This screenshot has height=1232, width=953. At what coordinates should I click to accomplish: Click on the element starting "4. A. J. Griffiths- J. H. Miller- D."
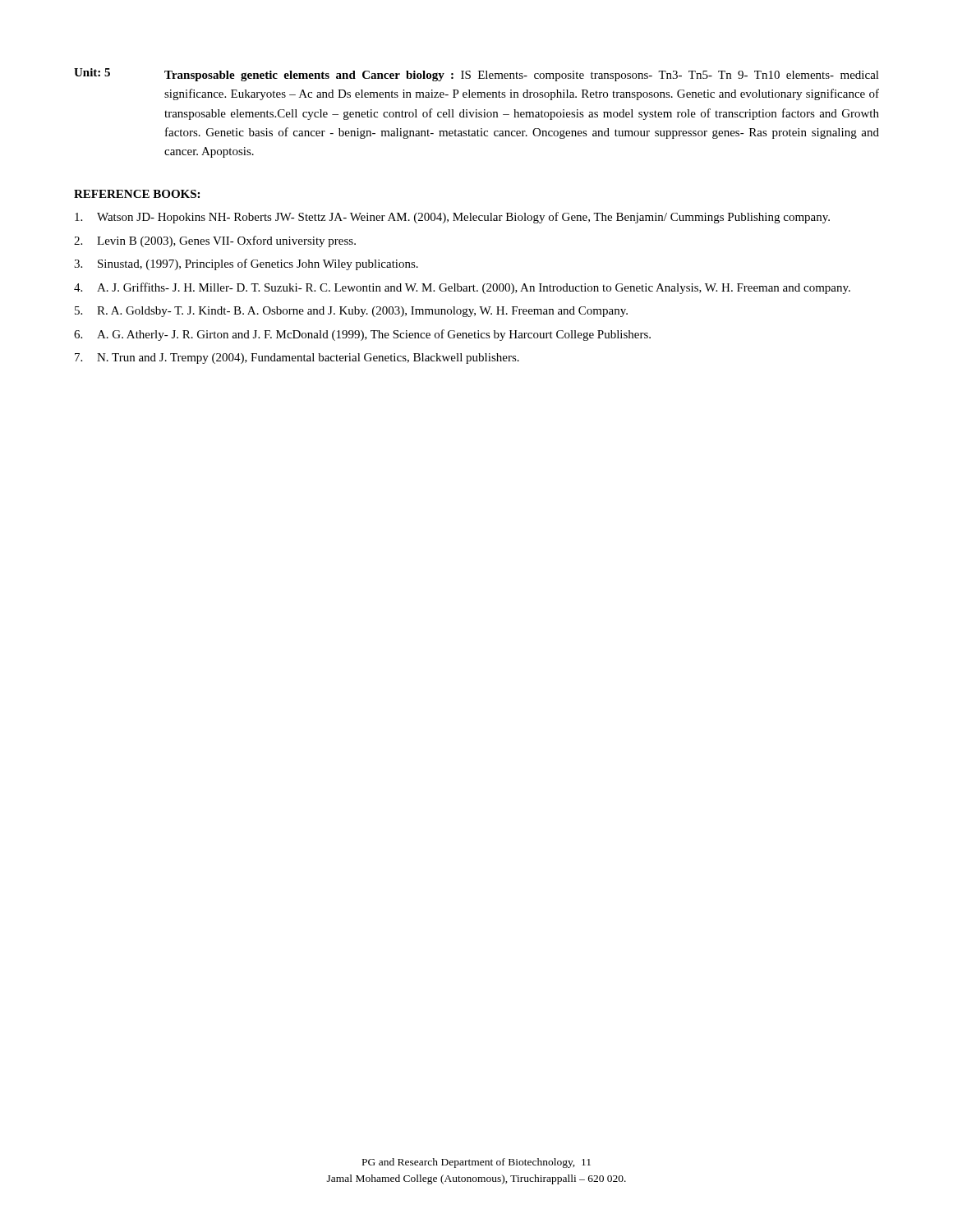coord(476,287)
